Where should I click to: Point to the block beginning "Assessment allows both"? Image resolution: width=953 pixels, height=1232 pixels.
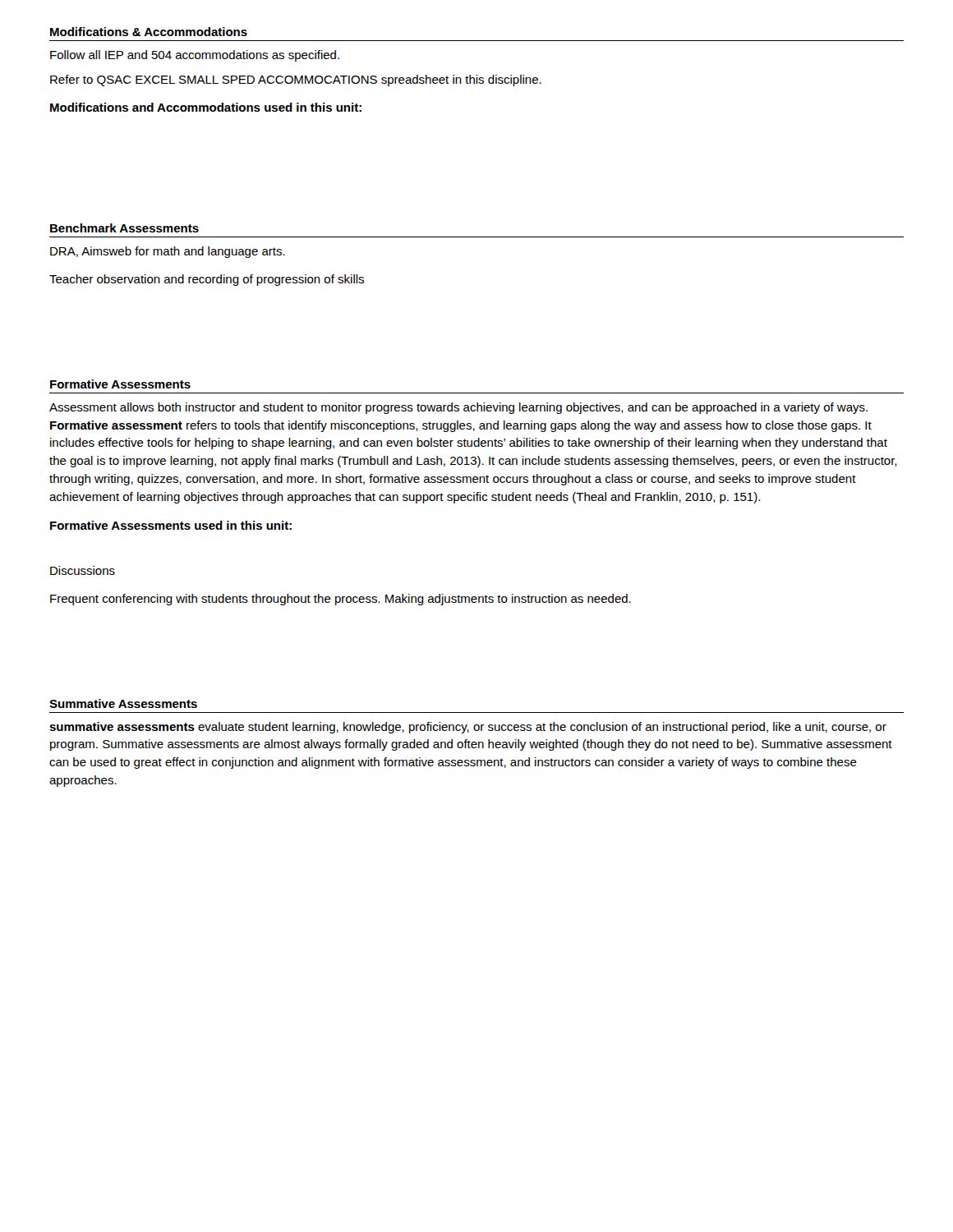[x=473, y=451]
